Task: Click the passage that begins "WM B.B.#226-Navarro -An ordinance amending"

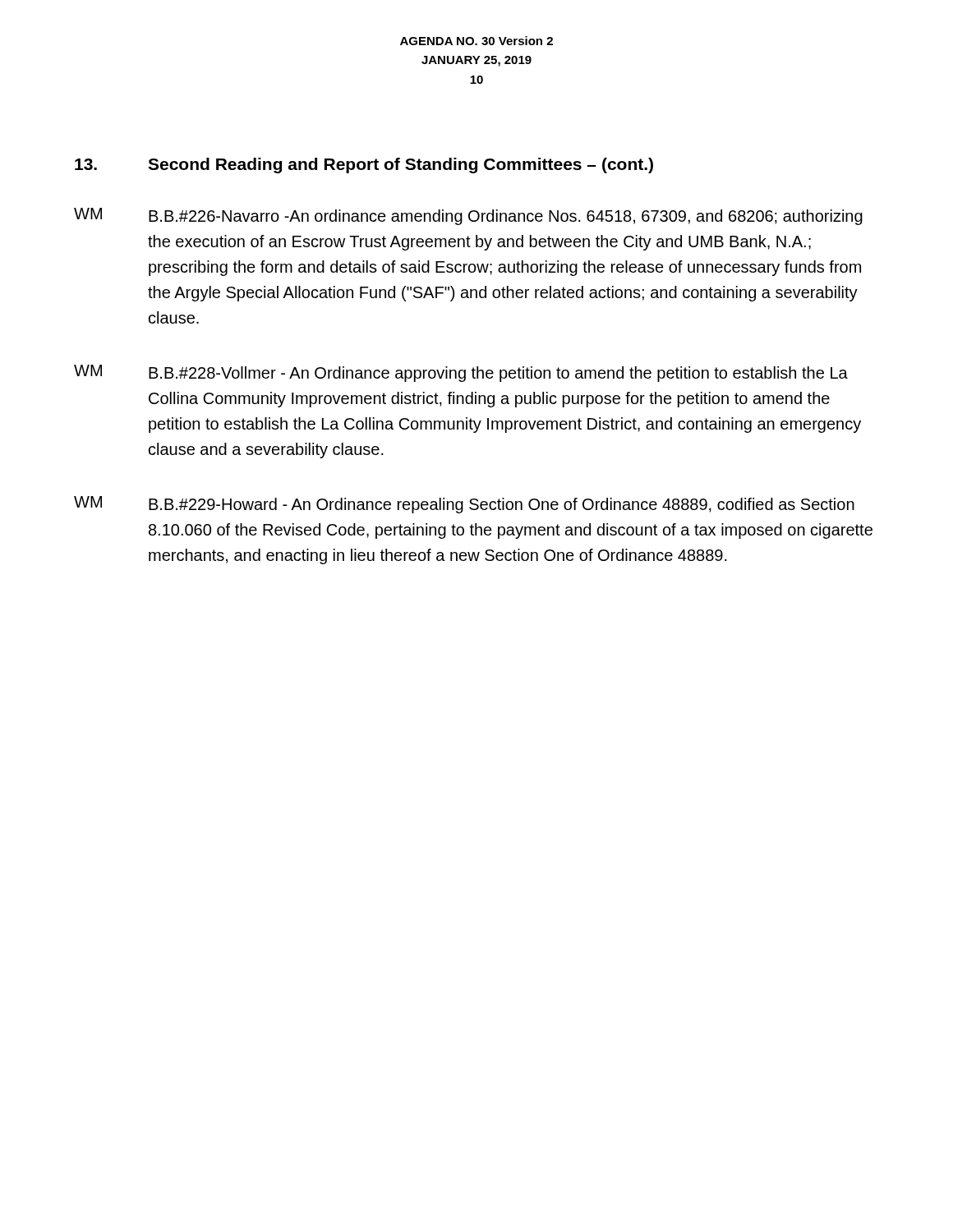Action: pyautogui.click(x=476, y=267)
